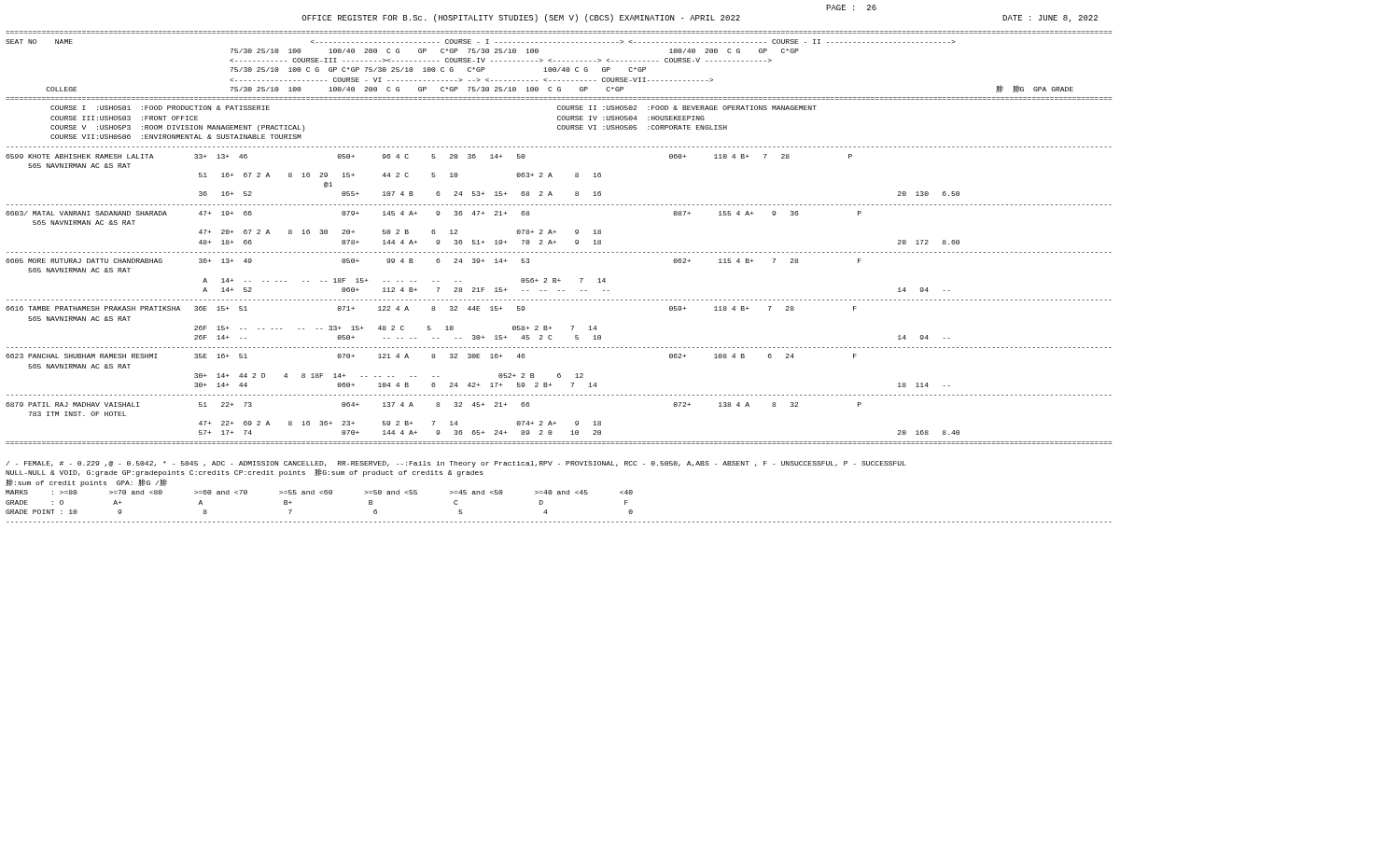This screenshot has height=850, width=1400.
Task: Locate the footnote that says "/ - FEMALE,"
Action: [456, 469]
